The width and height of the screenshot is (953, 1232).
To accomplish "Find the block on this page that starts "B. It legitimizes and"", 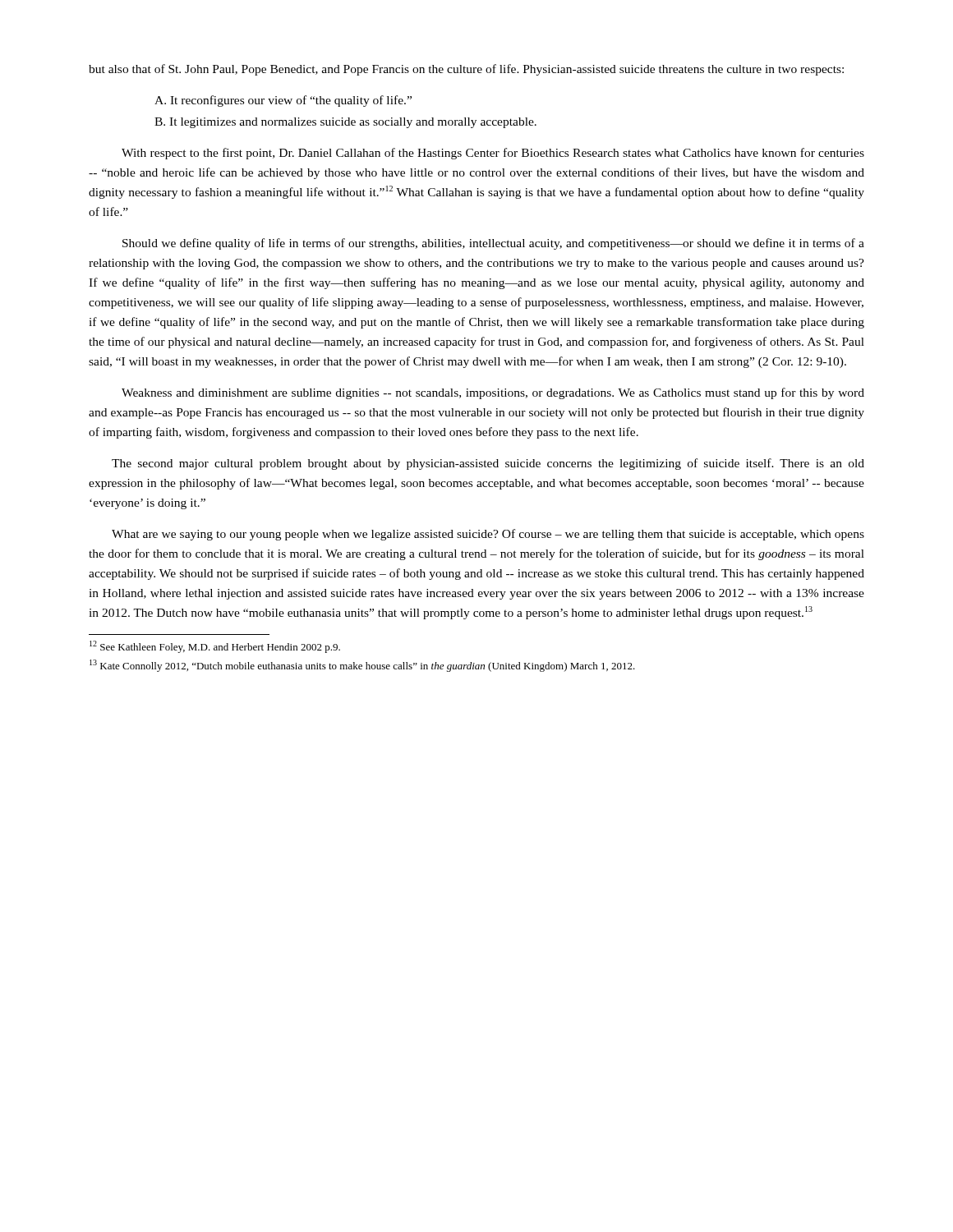I will click(346, 121).
